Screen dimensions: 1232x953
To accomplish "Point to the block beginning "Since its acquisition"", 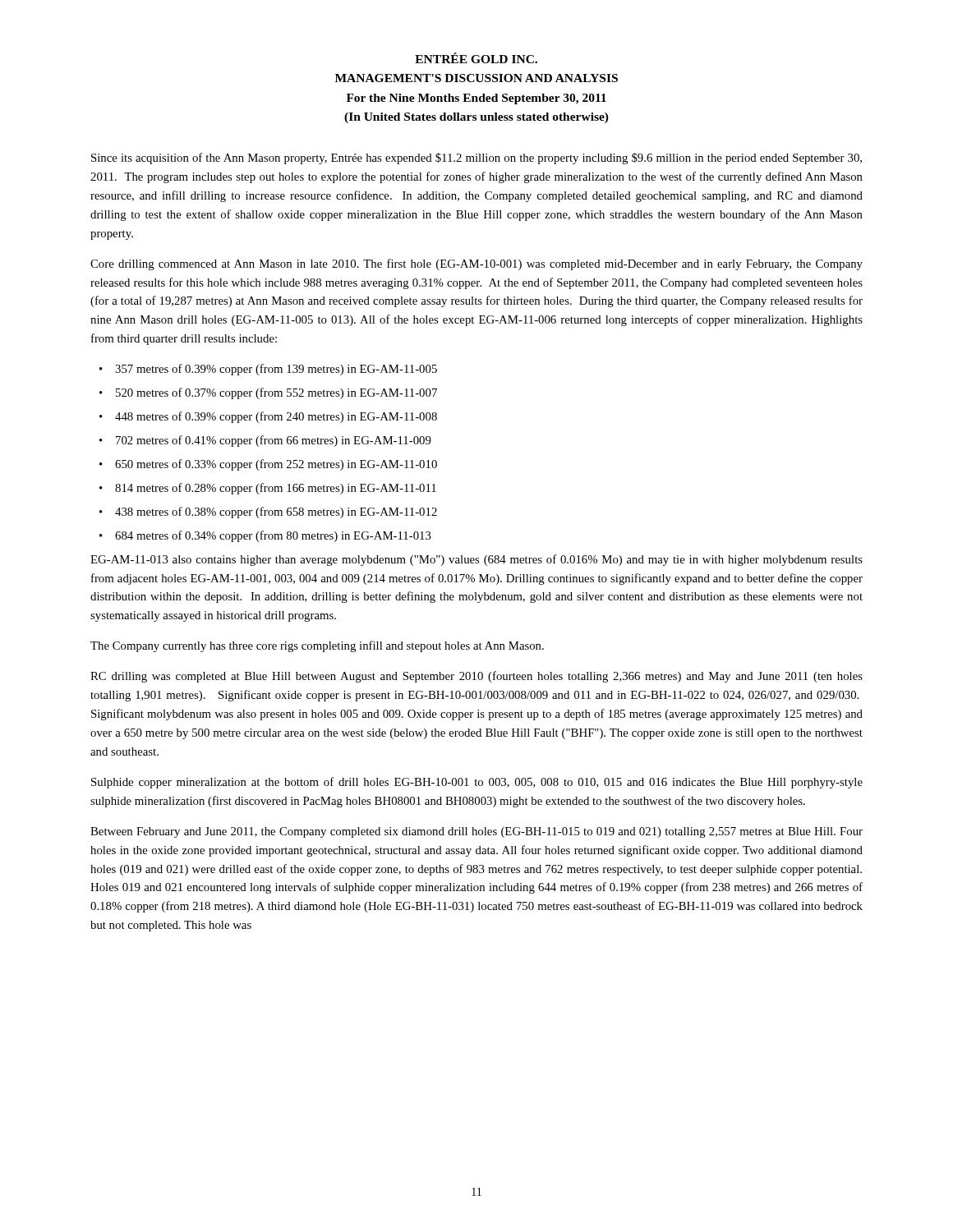I will coord(476,195).
